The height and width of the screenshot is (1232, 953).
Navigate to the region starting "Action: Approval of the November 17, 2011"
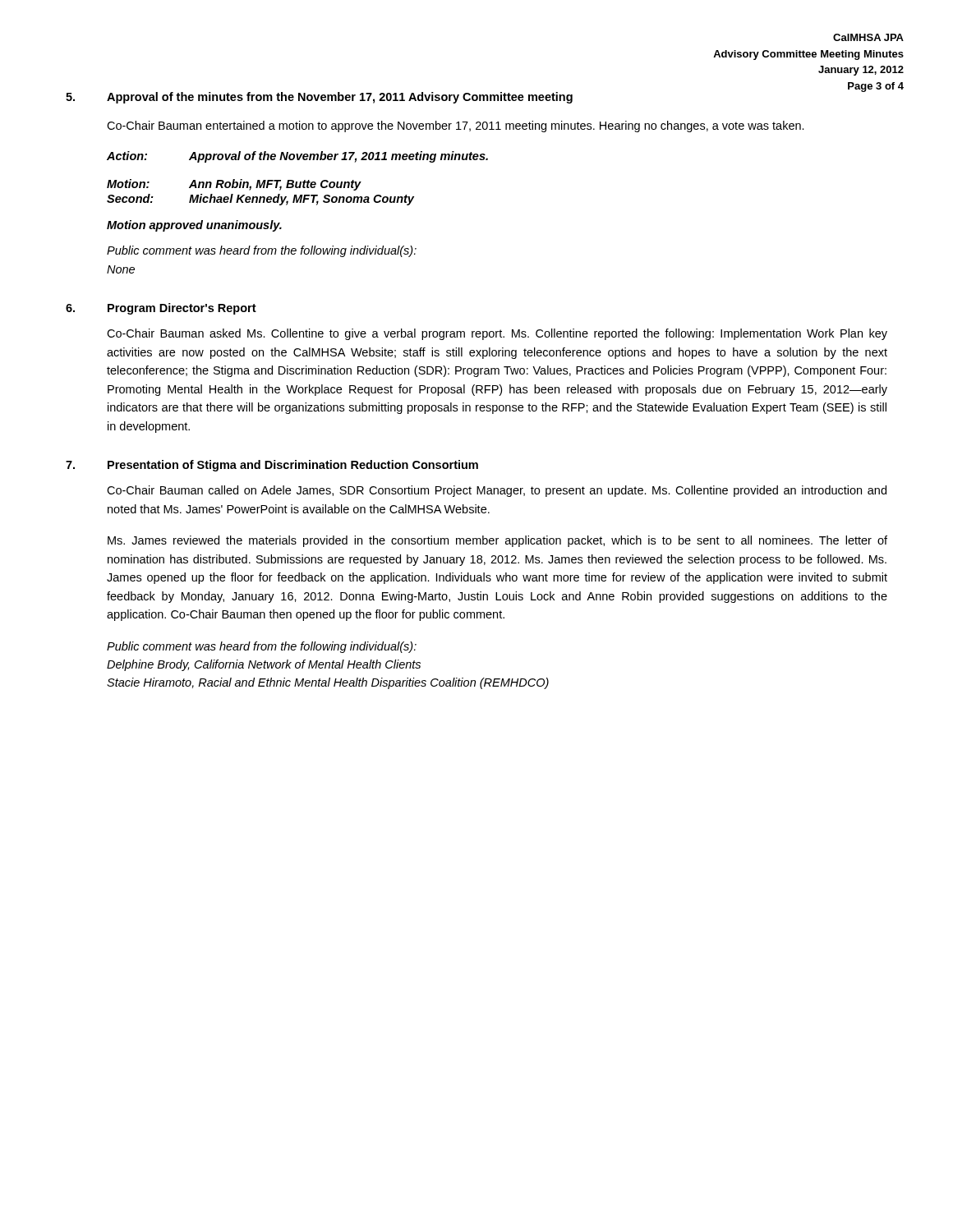(x=497, y=156)
